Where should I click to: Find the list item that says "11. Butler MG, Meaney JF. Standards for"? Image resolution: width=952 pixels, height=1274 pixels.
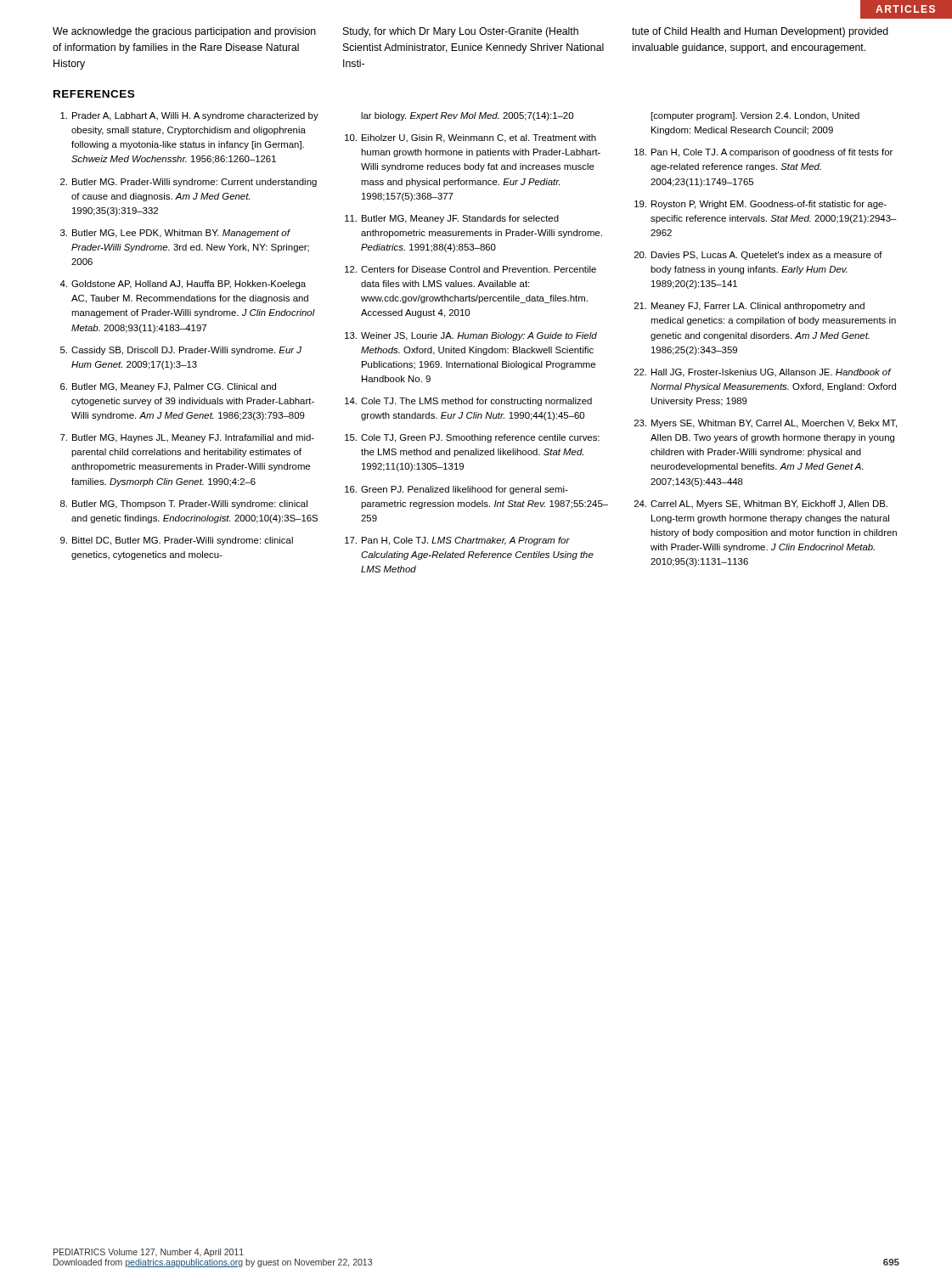pyautogui.click(x=476, y=233)
